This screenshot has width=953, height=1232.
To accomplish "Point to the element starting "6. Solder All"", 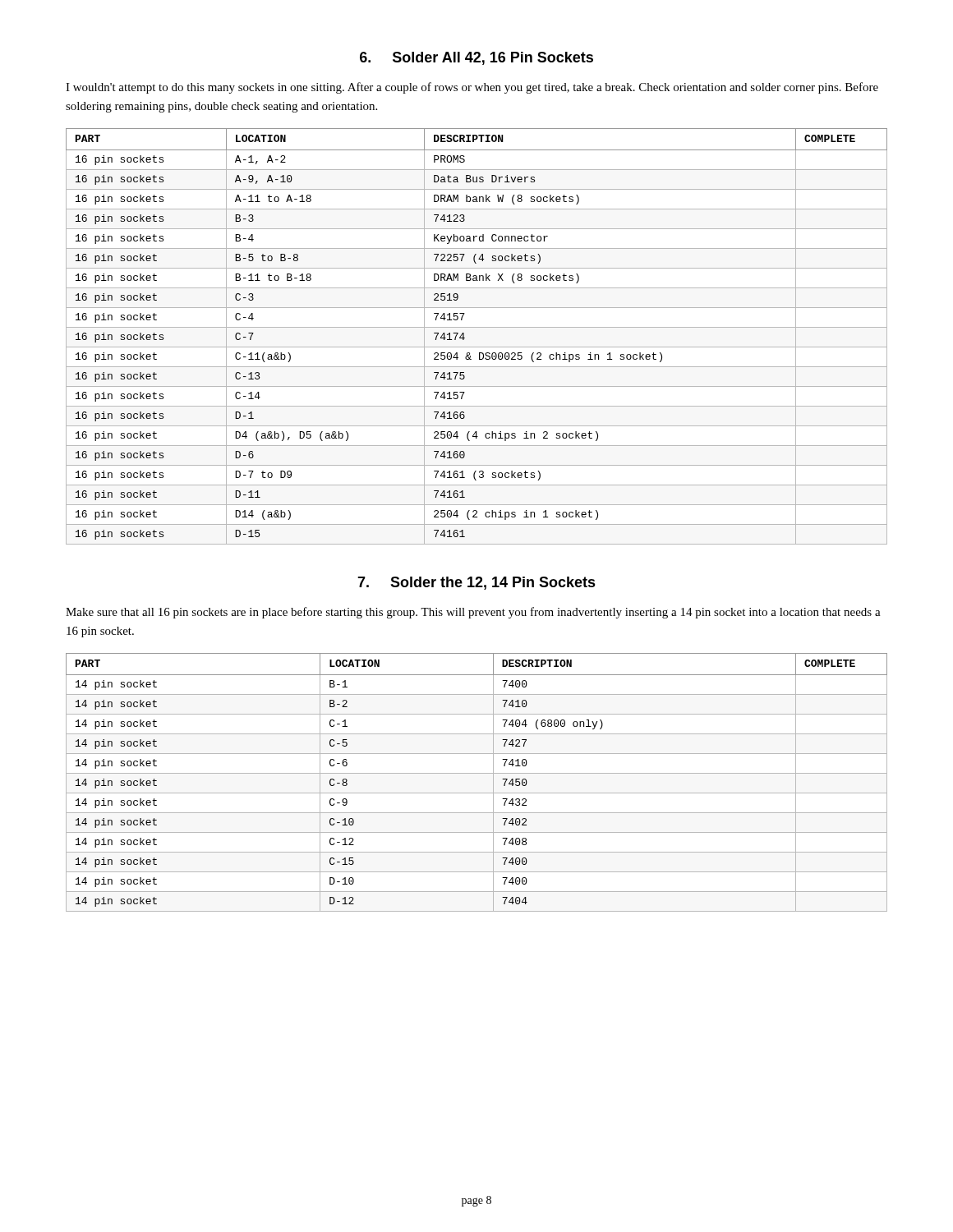I will [476, 57].
